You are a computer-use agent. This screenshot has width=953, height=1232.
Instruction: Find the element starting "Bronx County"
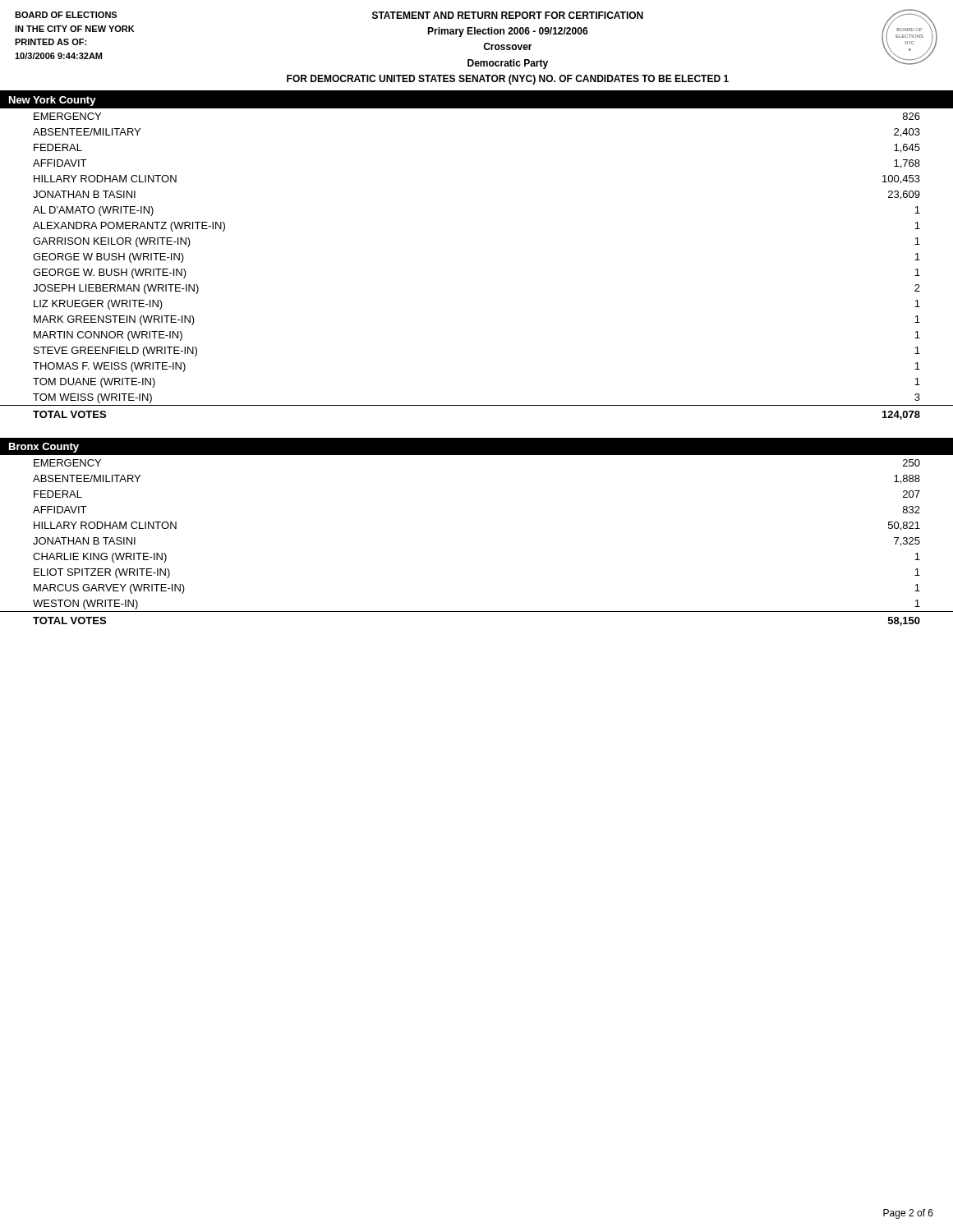[44, 446]
